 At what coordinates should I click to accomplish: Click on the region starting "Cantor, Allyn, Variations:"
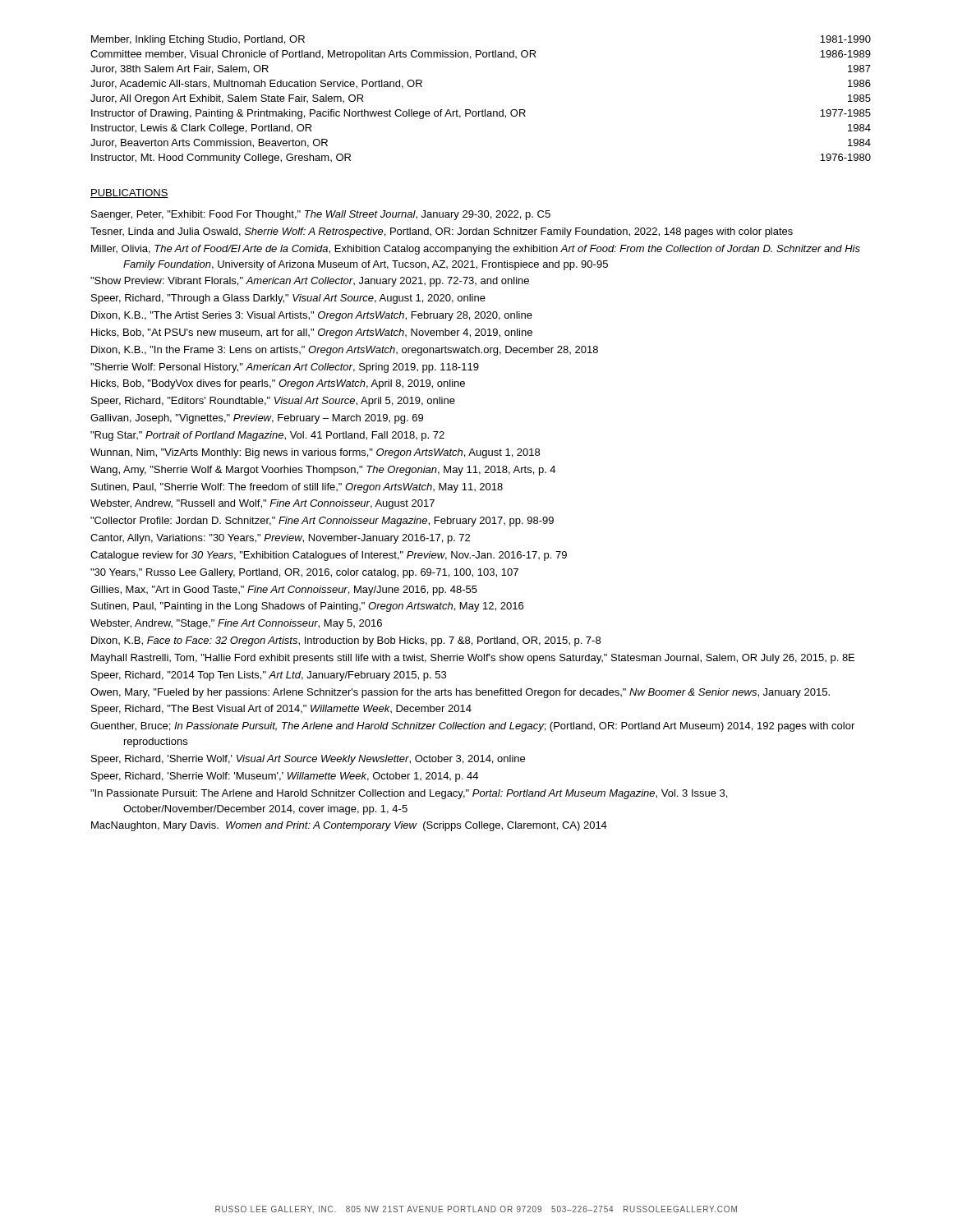pyautogui.click(x=280, y=538)
